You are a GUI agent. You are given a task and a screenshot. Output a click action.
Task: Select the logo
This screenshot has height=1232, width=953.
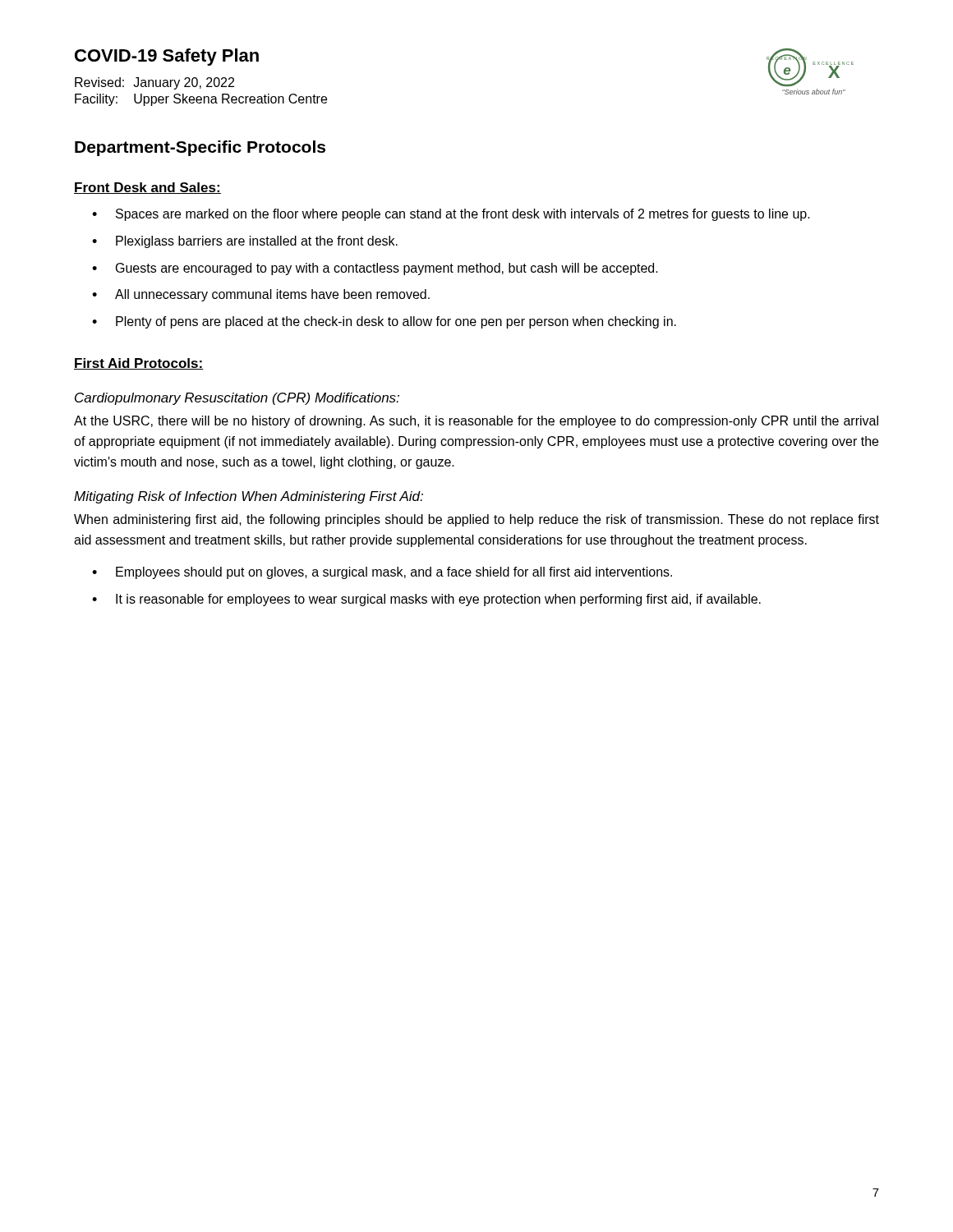pyautogui.click(x=813, y=74)
